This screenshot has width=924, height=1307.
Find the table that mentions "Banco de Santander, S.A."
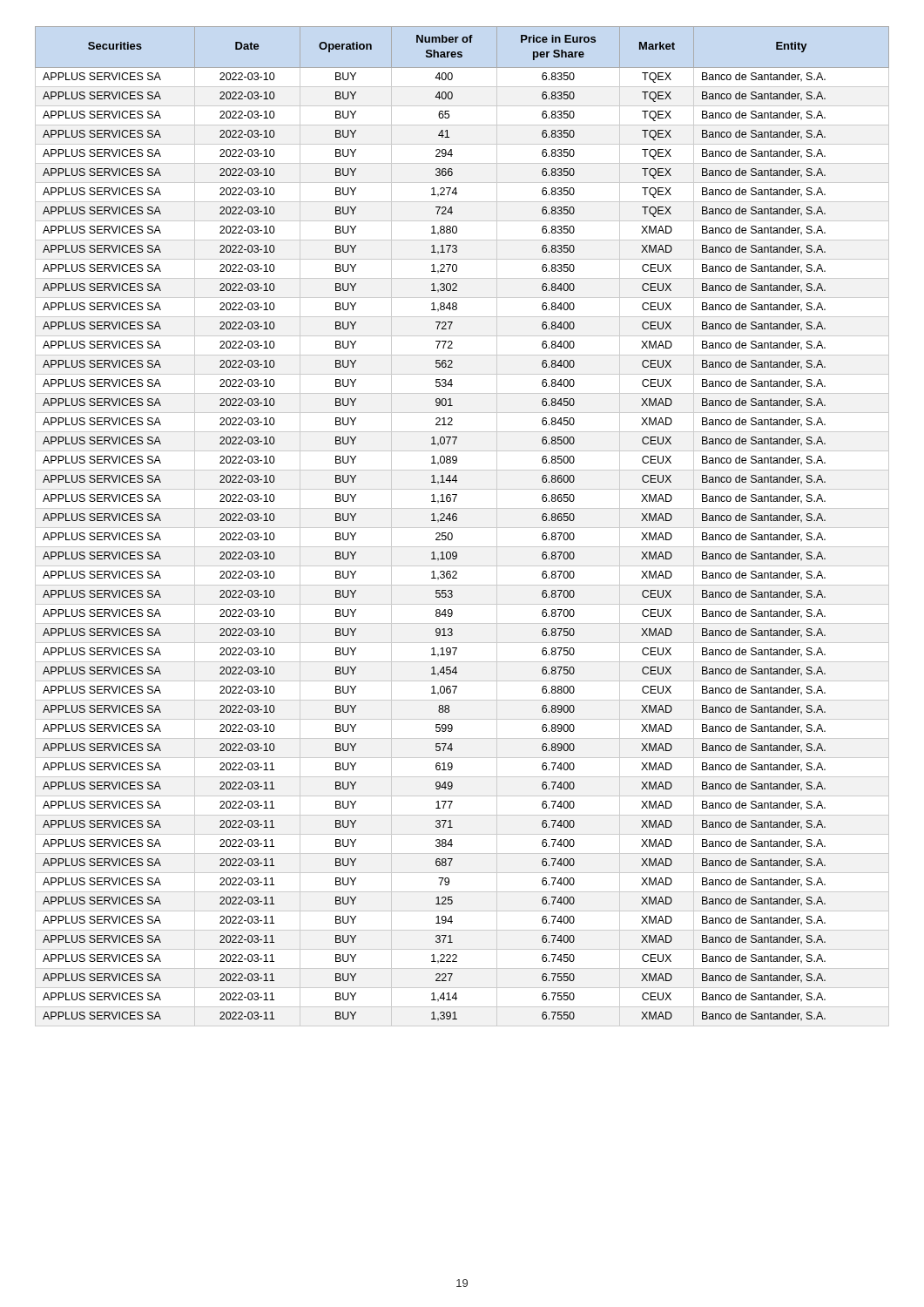point(462,526)
